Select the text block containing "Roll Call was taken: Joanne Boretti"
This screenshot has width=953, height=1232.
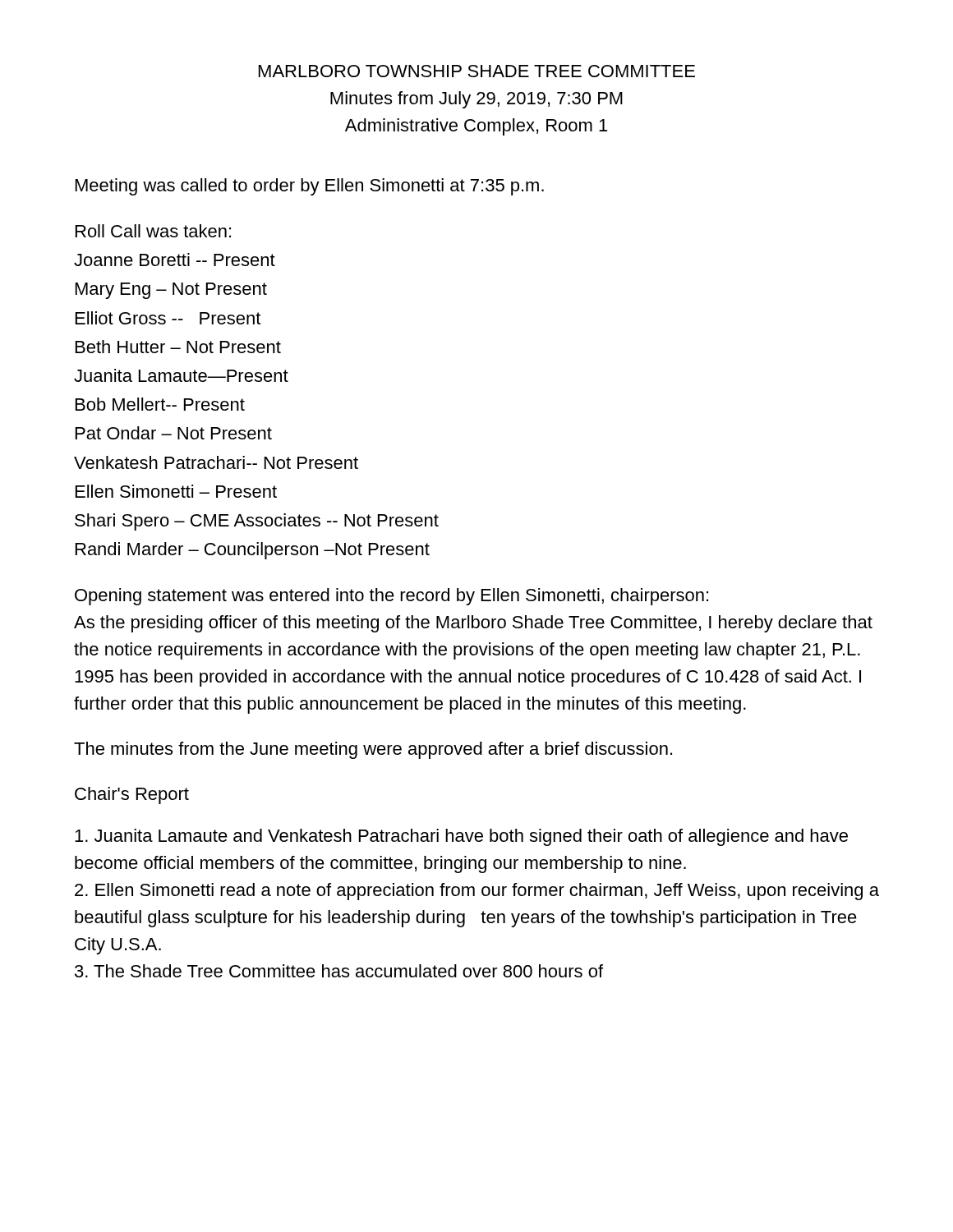(256, 390)
